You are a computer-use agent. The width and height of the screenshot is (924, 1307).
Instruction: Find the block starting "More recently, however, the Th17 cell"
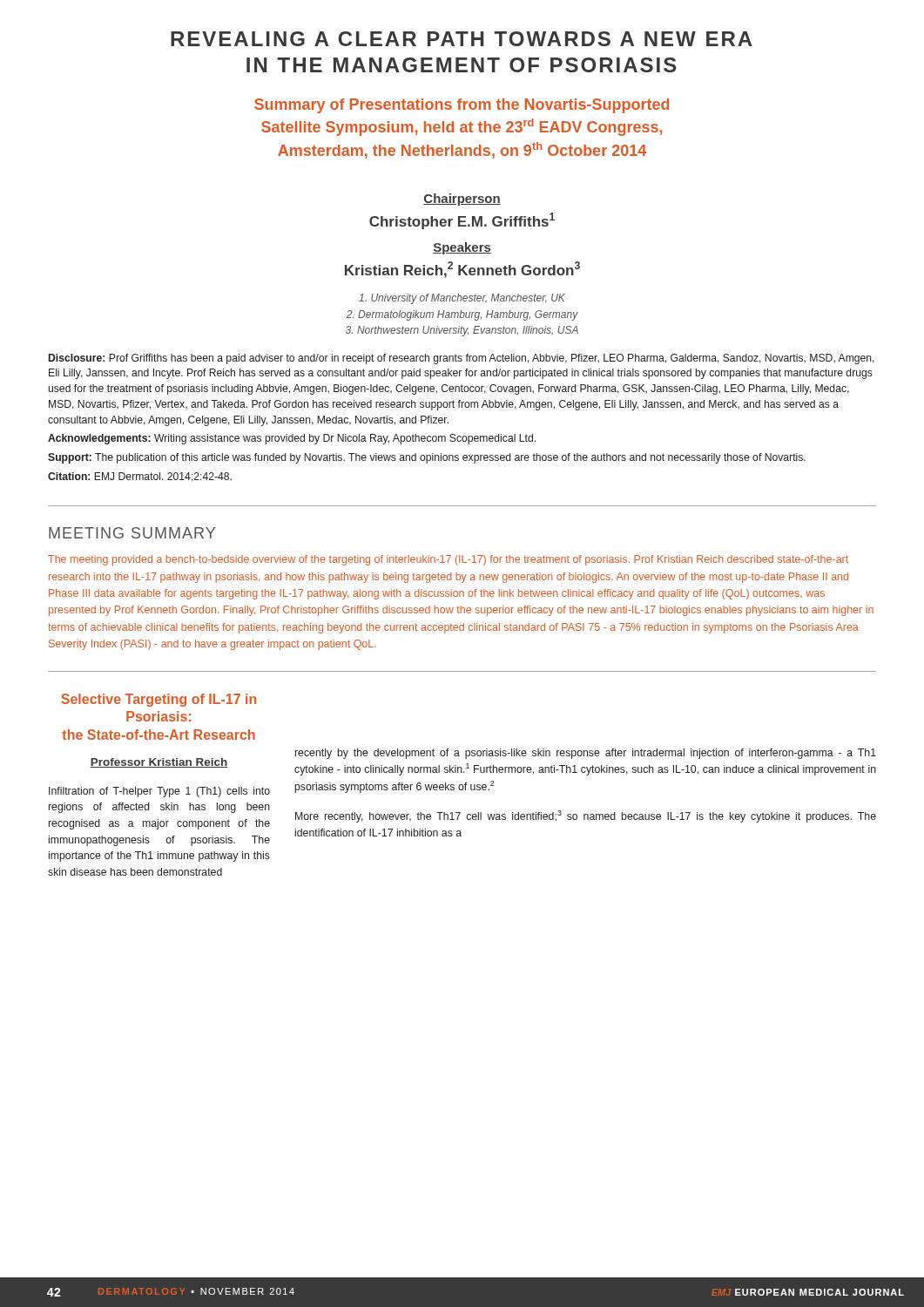(585, 824)
